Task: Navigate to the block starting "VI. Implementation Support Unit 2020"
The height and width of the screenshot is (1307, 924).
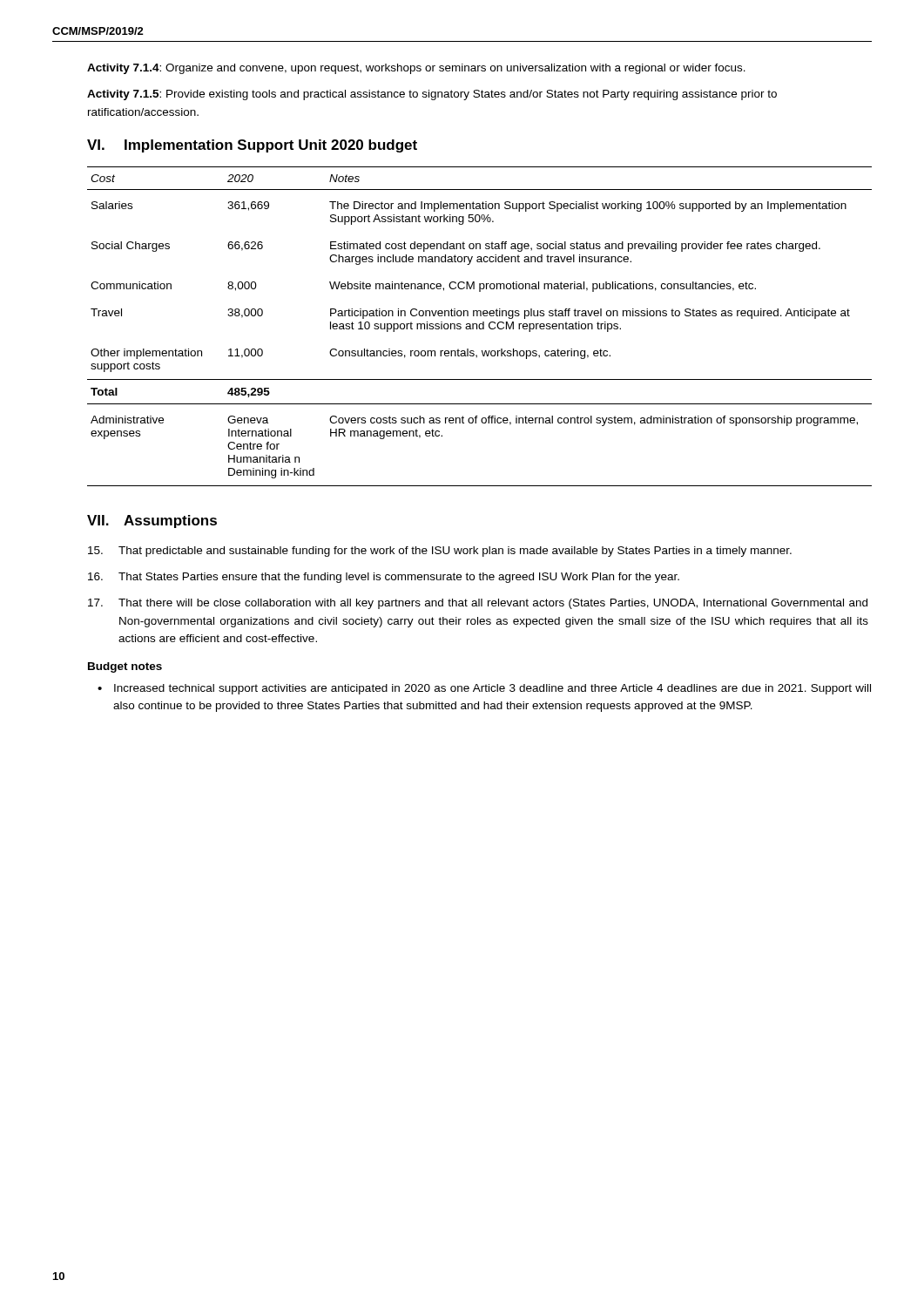Action: coord(252,145)
